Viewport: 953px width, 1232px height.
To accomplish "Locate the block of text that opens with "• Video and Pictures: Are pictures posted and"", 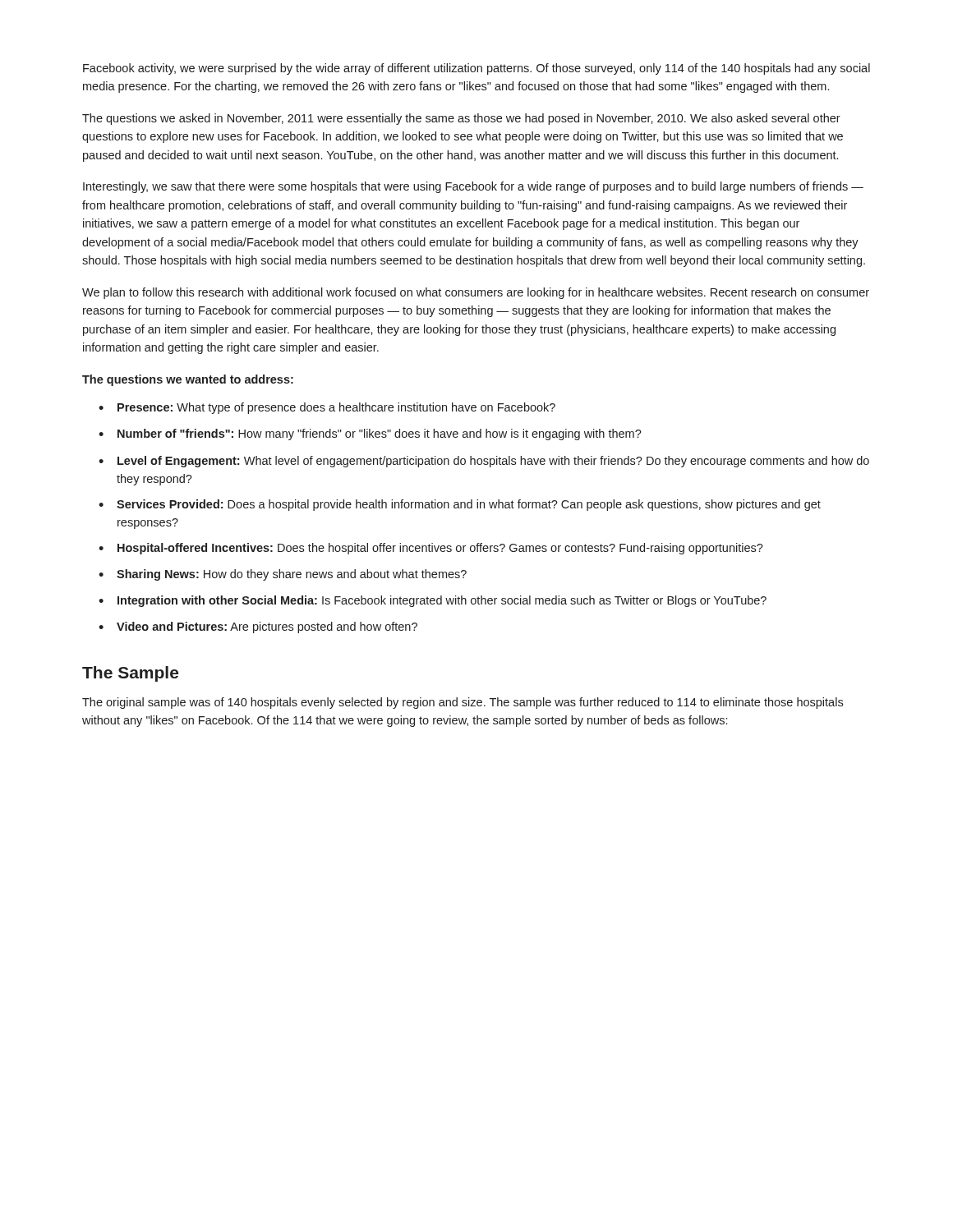I will (258, 627).
